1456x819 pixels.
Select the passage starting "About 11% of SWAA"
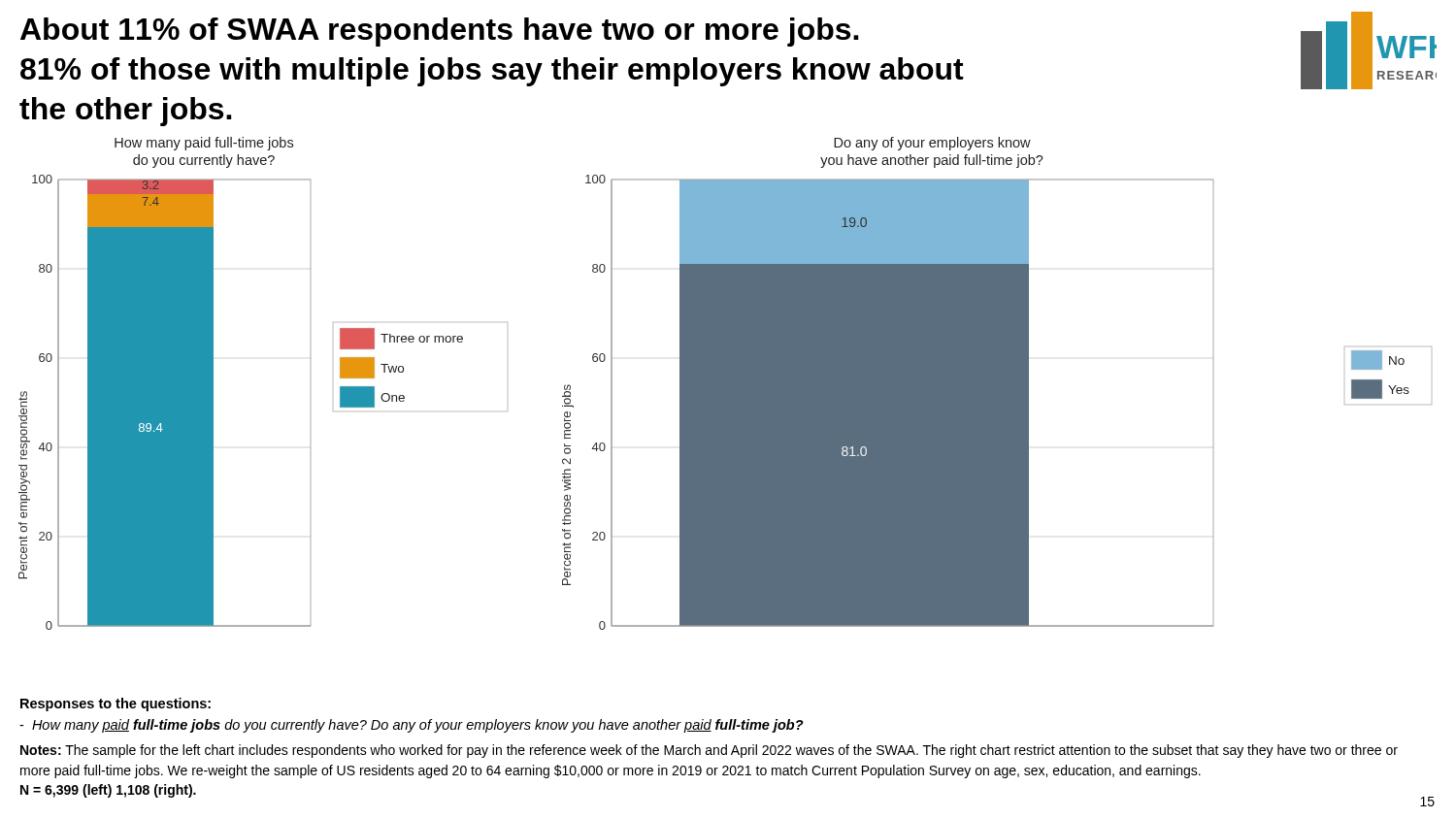click(578, 69)
